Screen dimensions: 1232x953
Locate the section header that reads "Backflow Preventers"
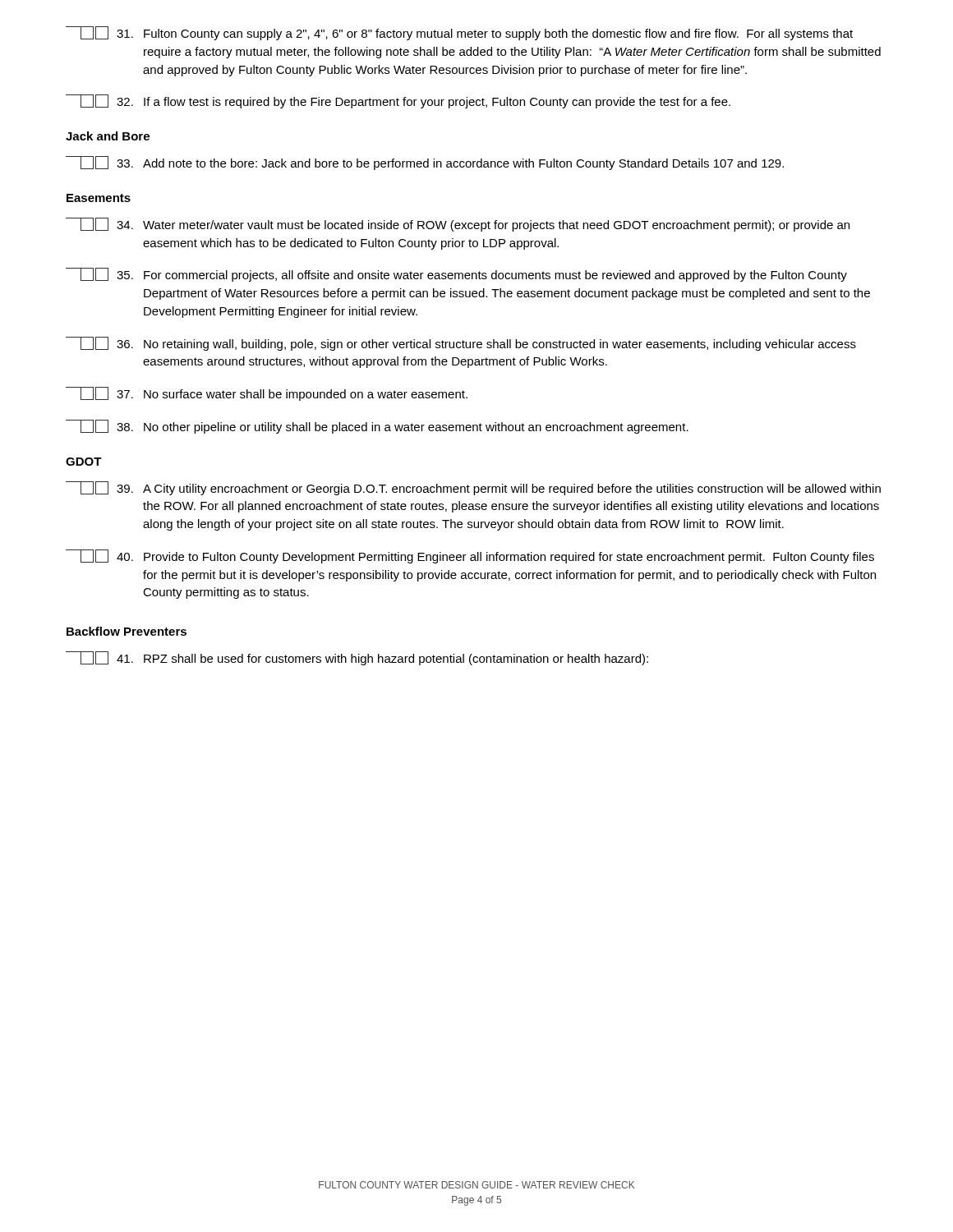(x=126, y=631)
